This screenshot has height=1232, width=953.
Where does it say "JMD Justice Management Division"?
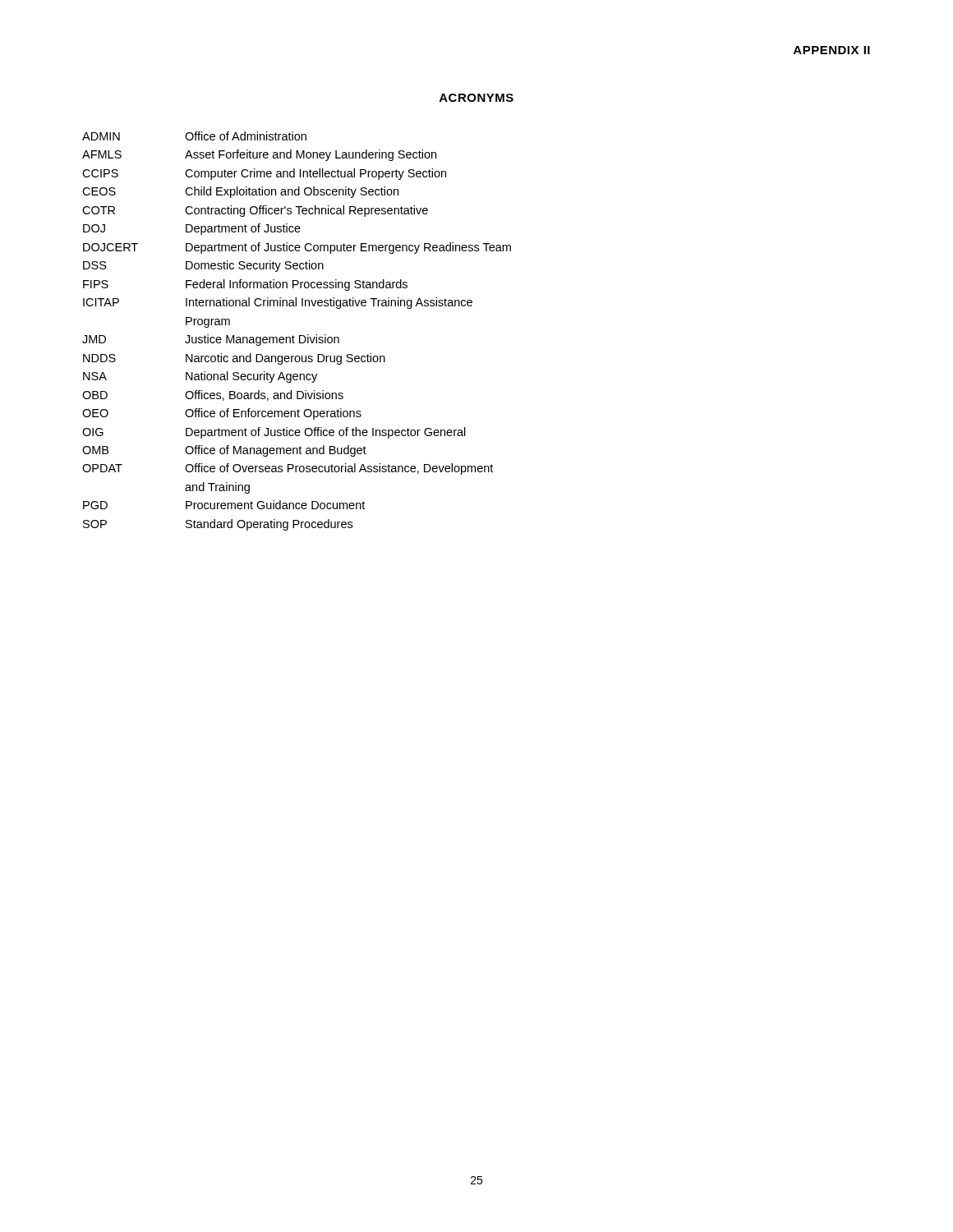pos(211,340)
